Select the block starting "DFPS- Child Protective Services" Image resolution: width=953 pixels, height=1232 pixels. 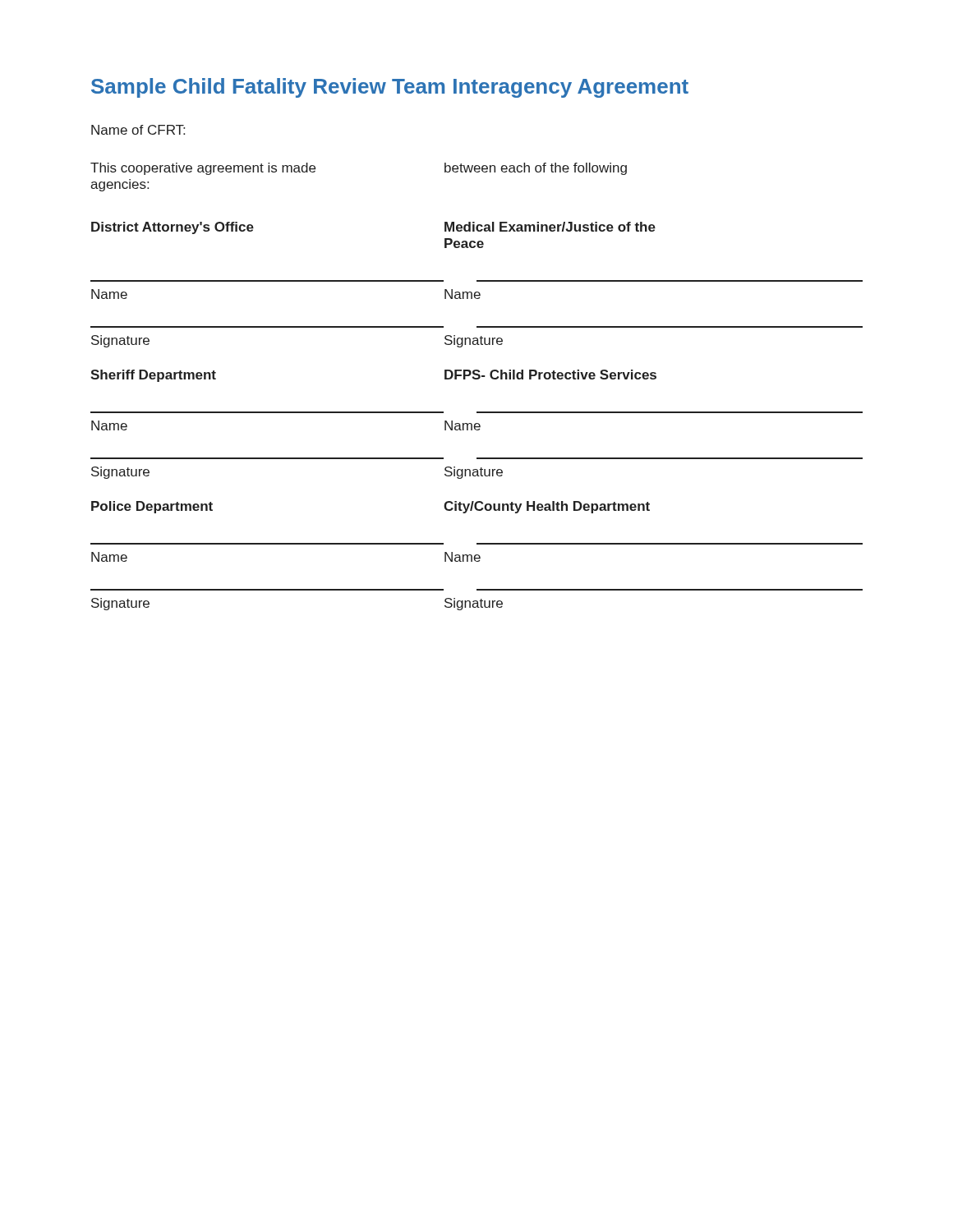click(550, 375)
